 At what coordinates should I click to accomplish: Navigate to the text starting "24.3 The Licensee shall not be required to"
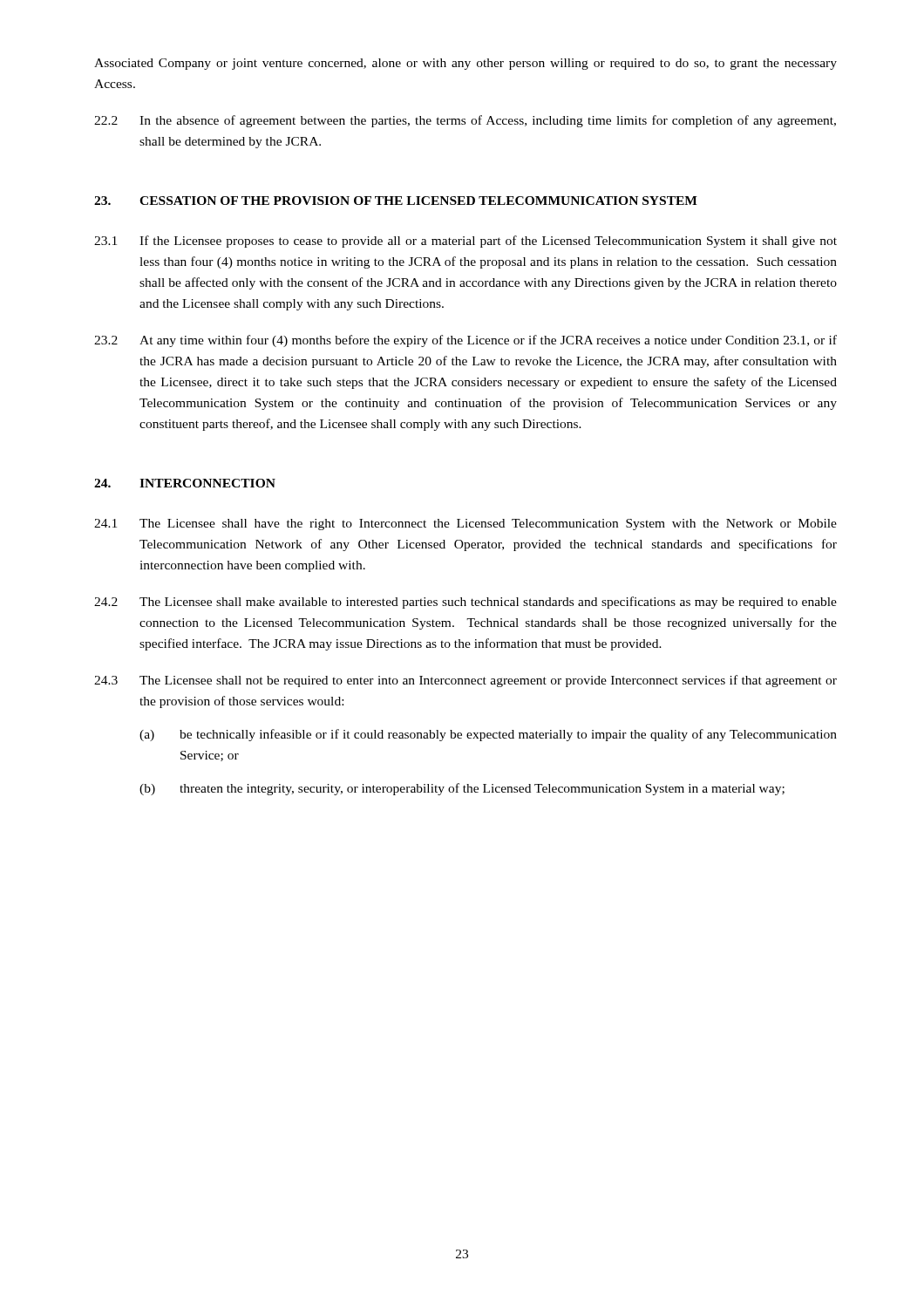click(x=466, y=735)
